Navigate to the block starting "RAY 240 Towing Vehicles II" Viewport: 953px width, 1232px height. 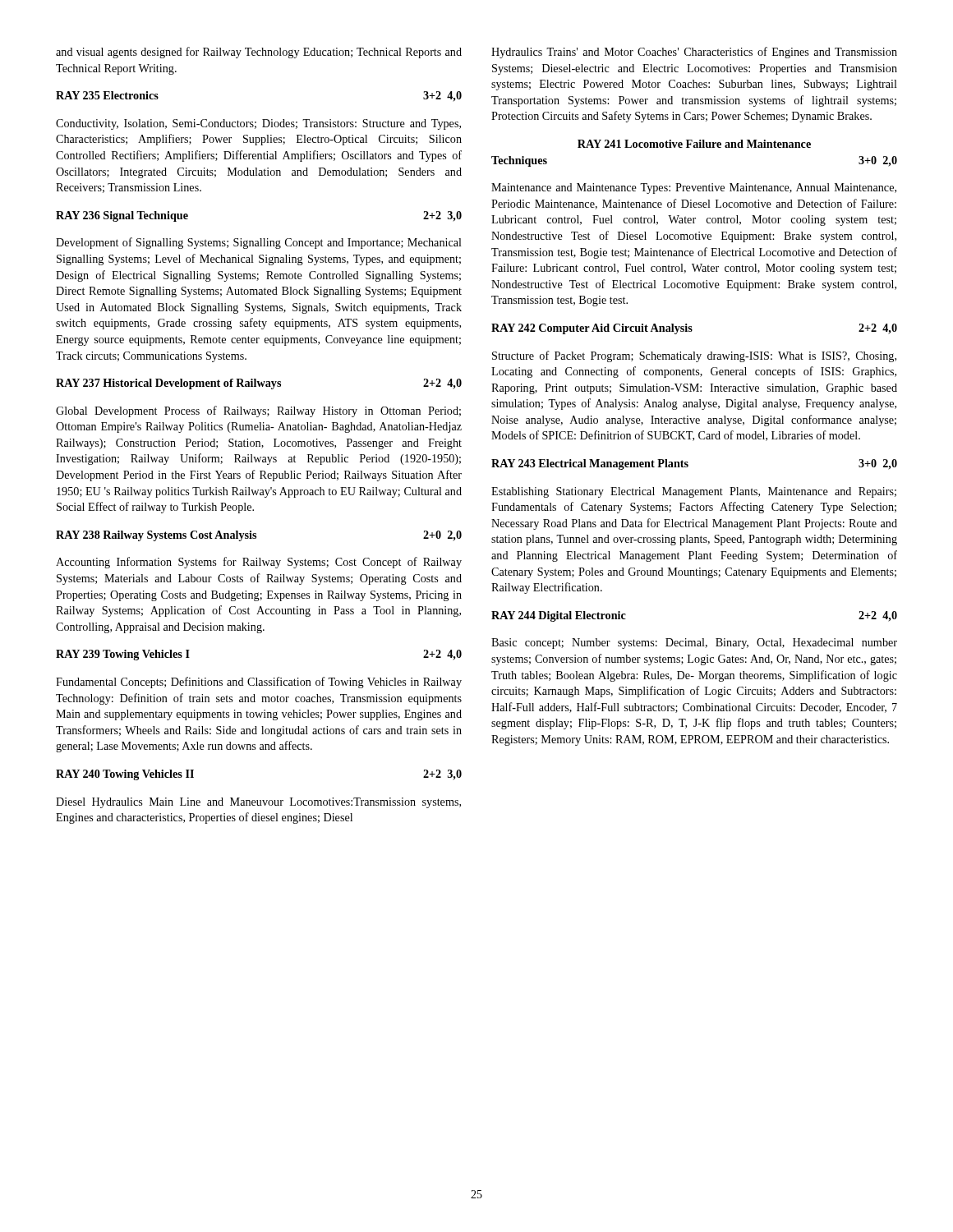click(133, 775)
